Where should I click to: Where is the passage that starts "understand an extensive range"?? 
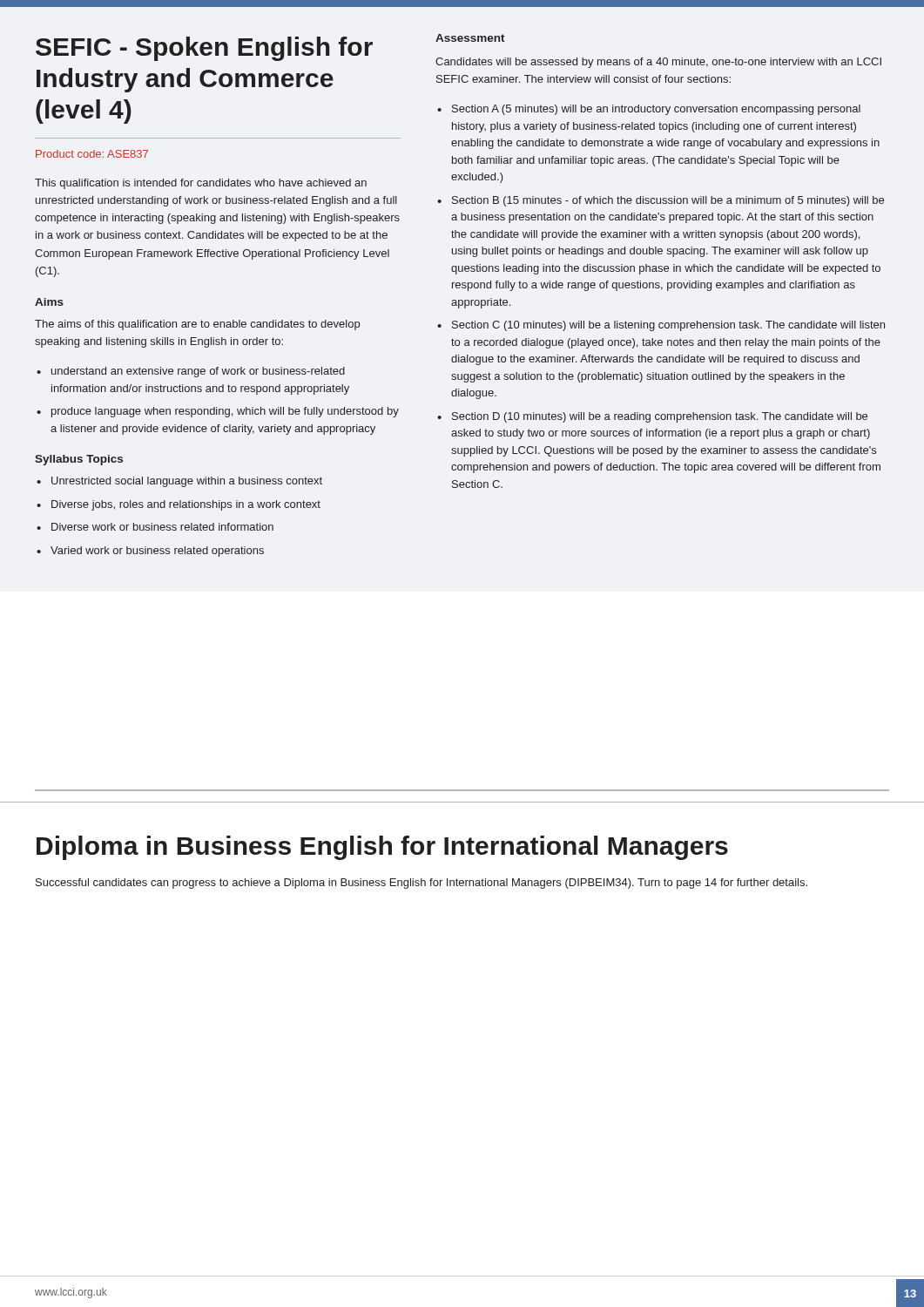(x=200, y=379)
